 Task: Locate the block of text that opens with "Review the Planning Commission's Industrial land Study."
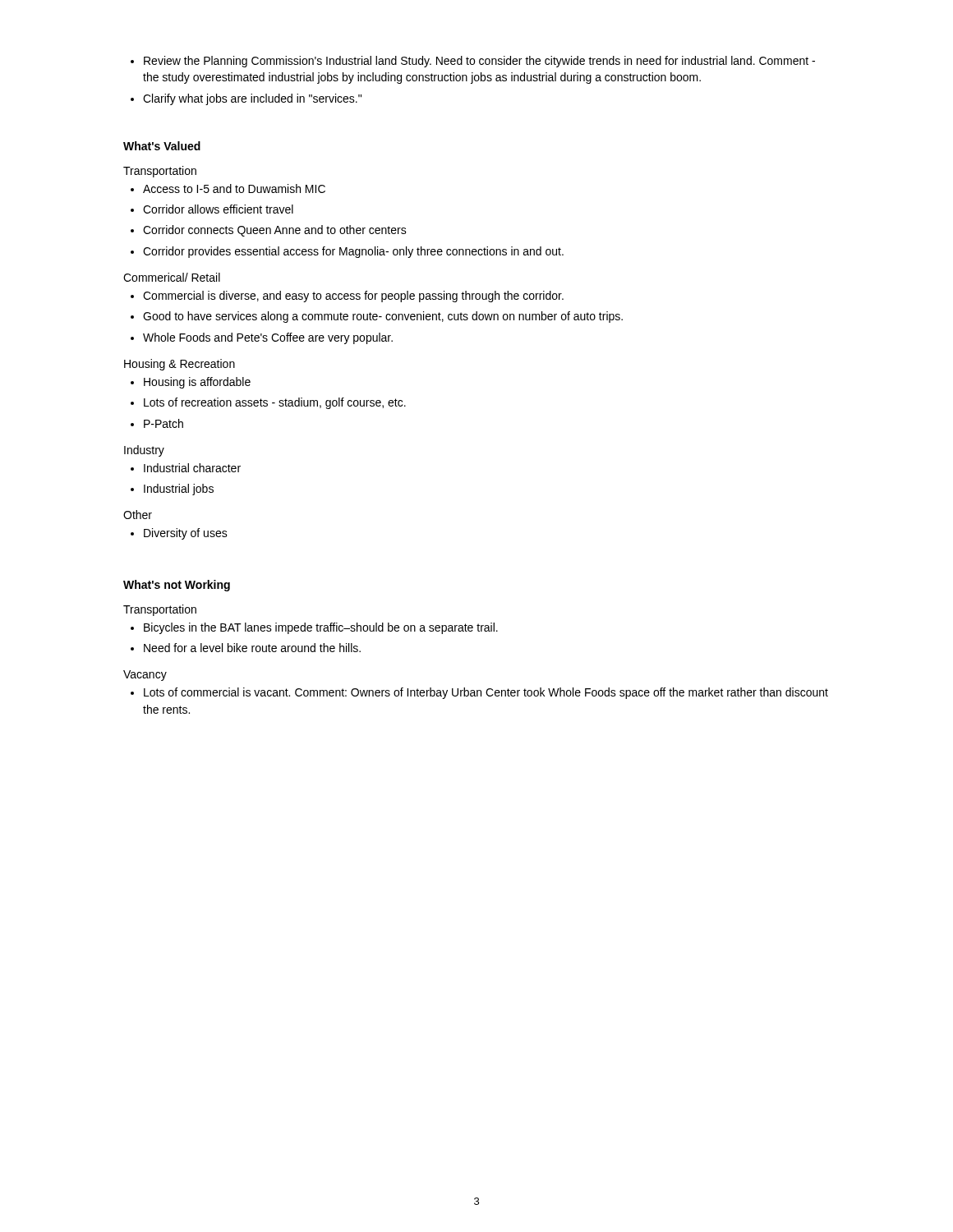486,69
